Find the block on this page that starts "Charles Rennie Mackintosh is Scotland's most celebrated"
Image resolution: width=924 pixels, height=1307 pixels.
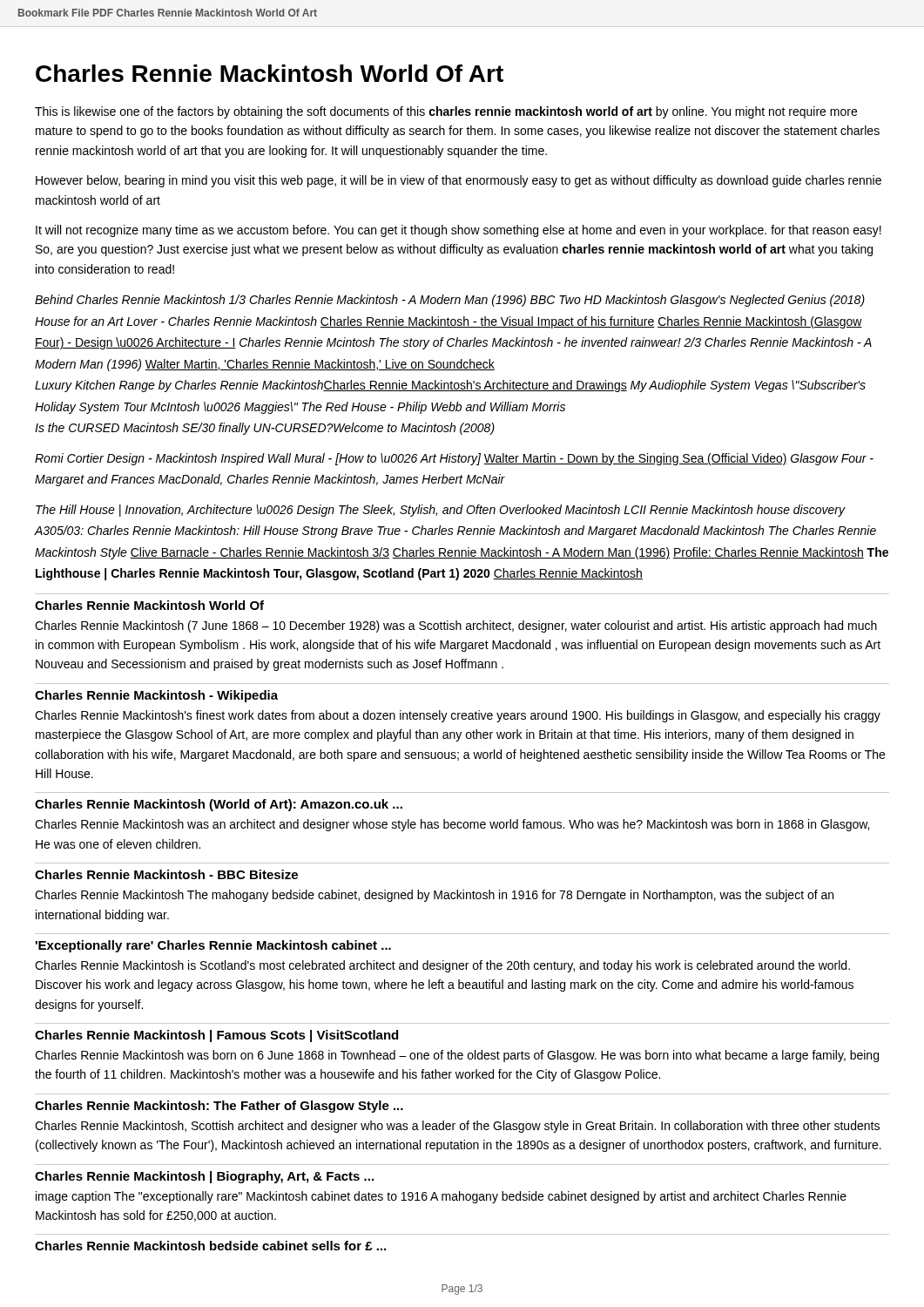pos(444,985)
